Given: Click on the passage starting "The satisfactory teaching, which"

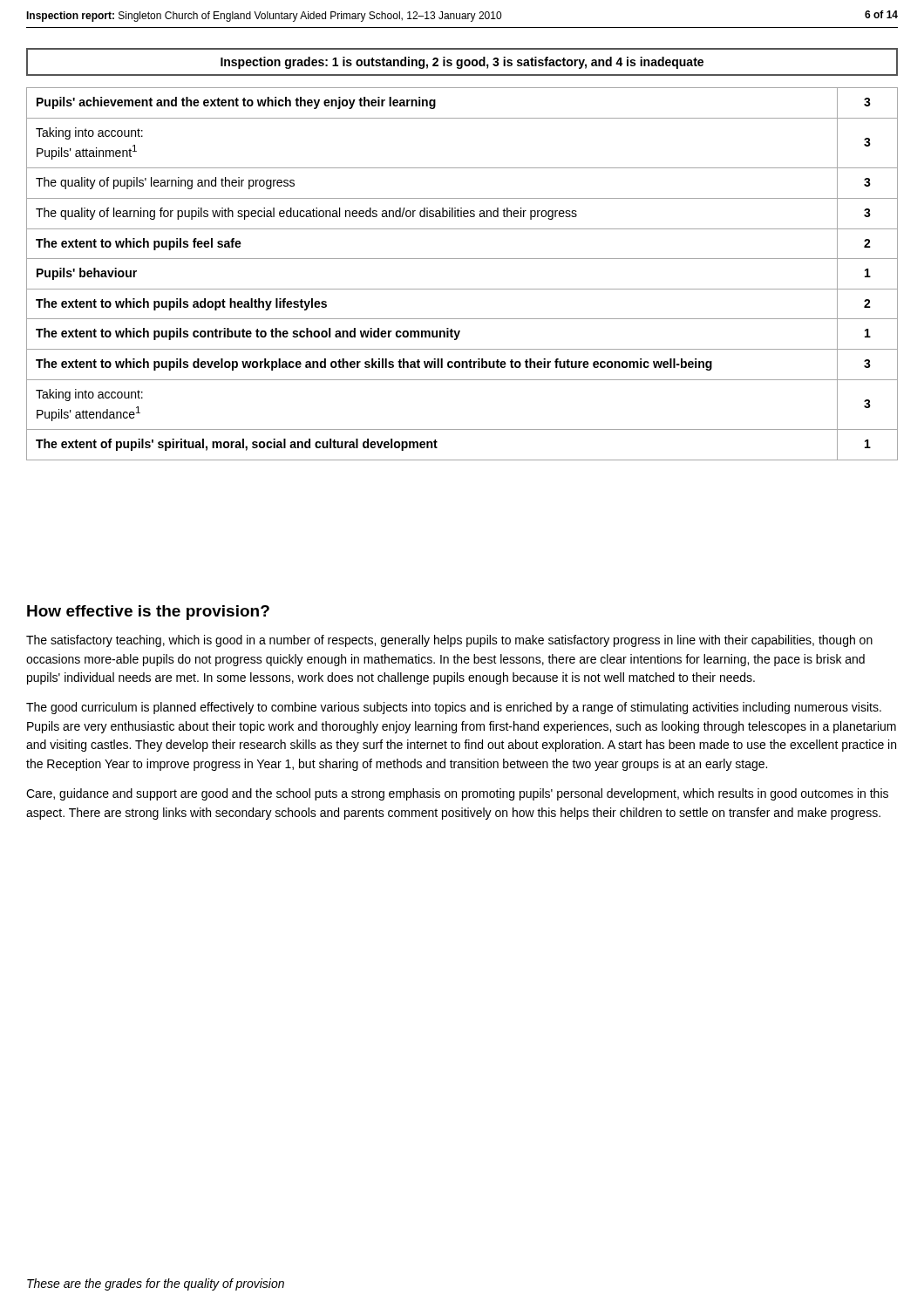Looking at the screenshot, I should (449, 659).
